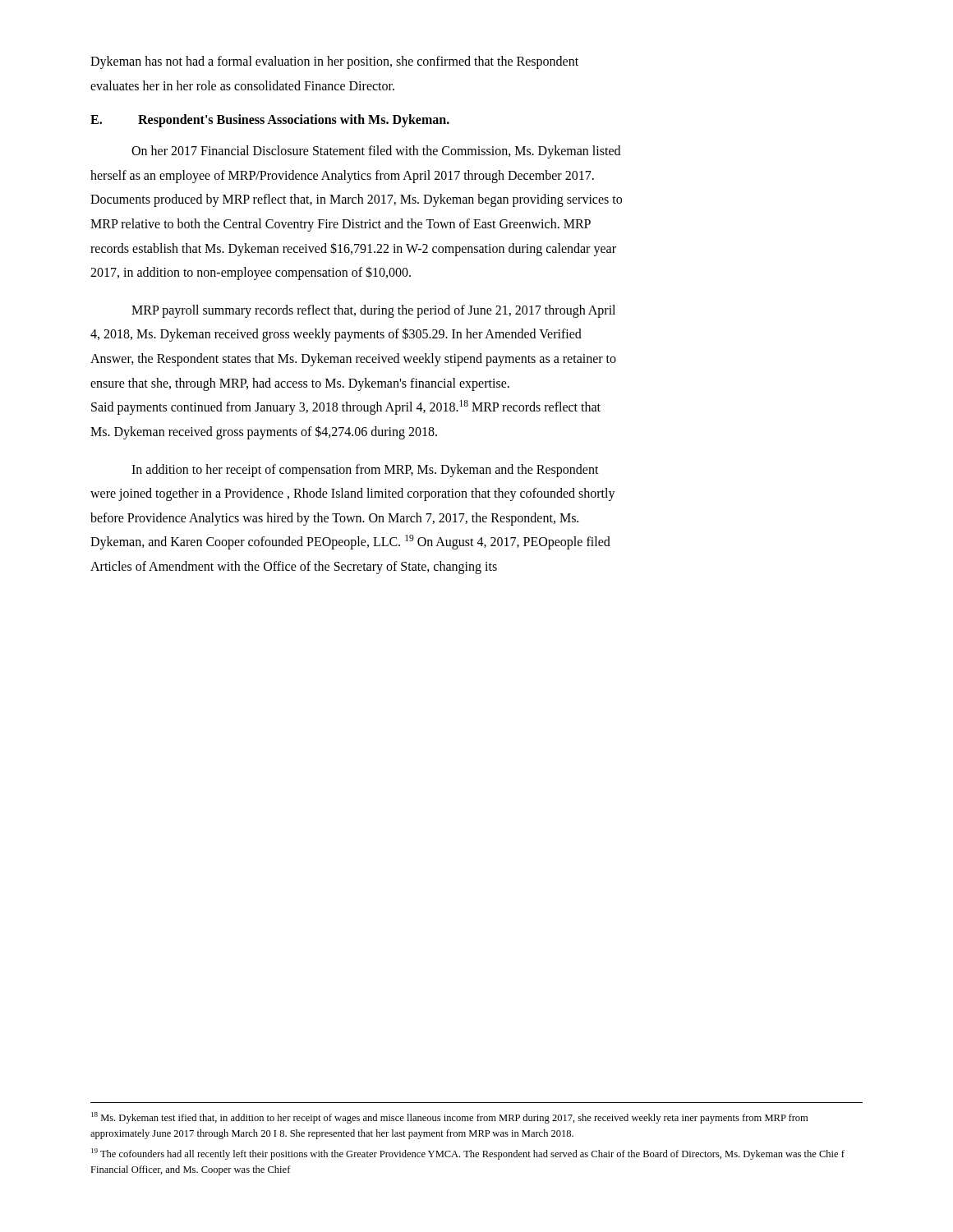953x1232 pixels.
Task: Find the text block containing "MRP payroll summary records reflect that,"
Action: point(353,371)
